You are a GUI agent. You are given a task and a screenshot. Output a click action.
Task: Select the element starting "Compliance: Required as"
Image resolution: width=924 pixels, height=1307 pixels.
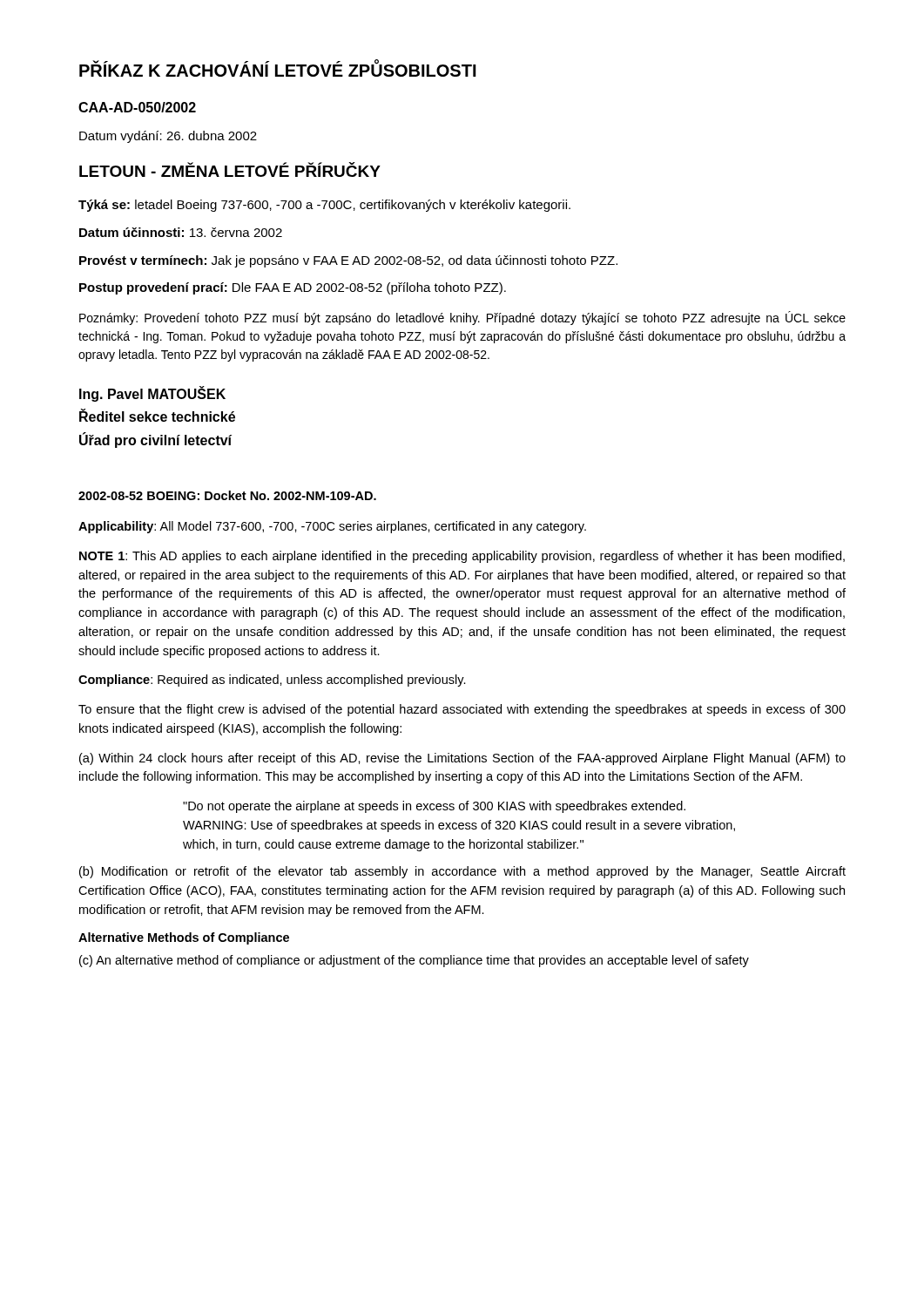272,680
